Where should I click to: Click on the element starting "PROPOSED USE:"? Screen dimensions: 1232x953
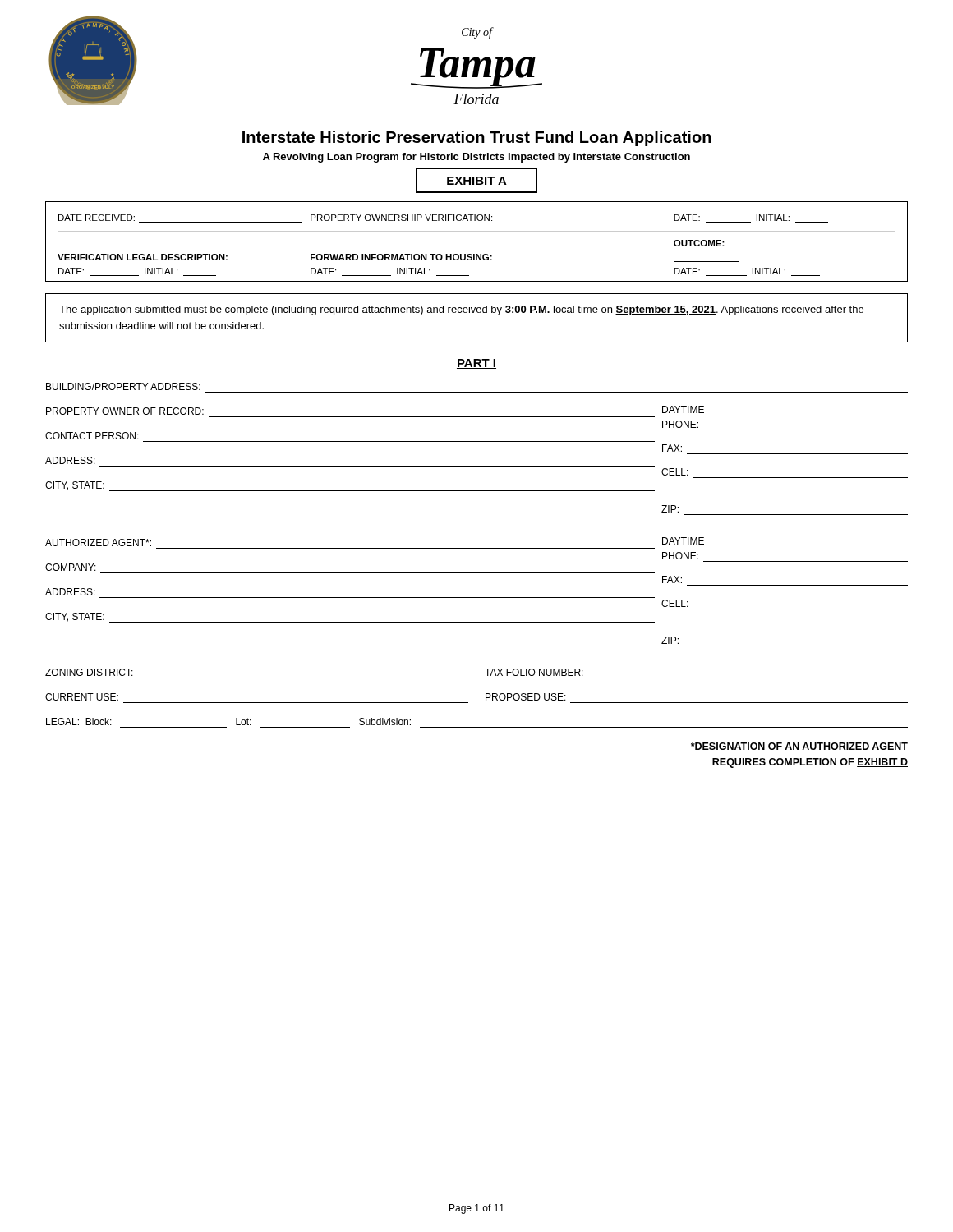pos(696,697)
